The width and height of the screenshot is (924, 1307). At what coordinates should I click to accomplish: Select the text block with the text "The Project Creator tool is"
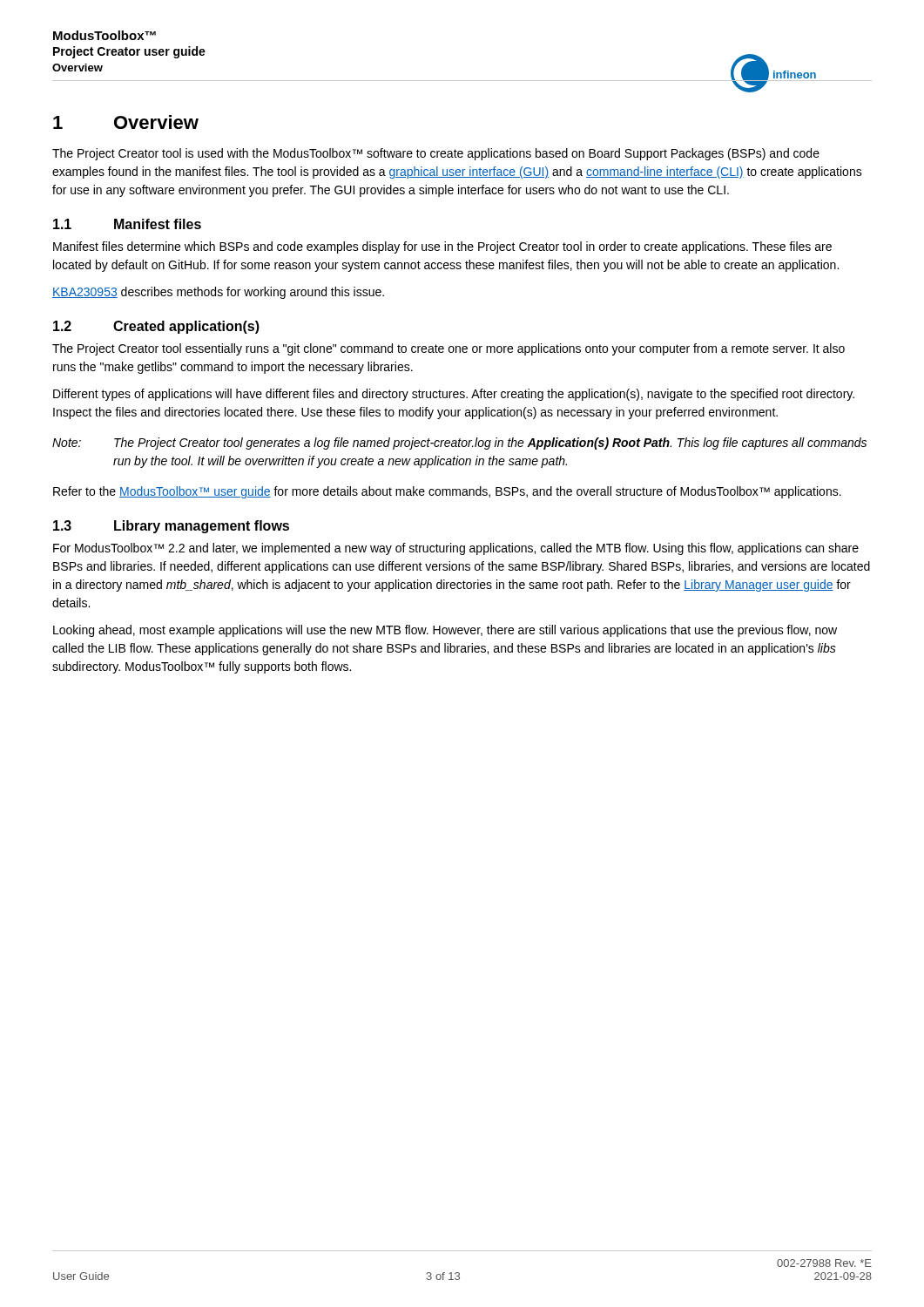click(462, 172)
